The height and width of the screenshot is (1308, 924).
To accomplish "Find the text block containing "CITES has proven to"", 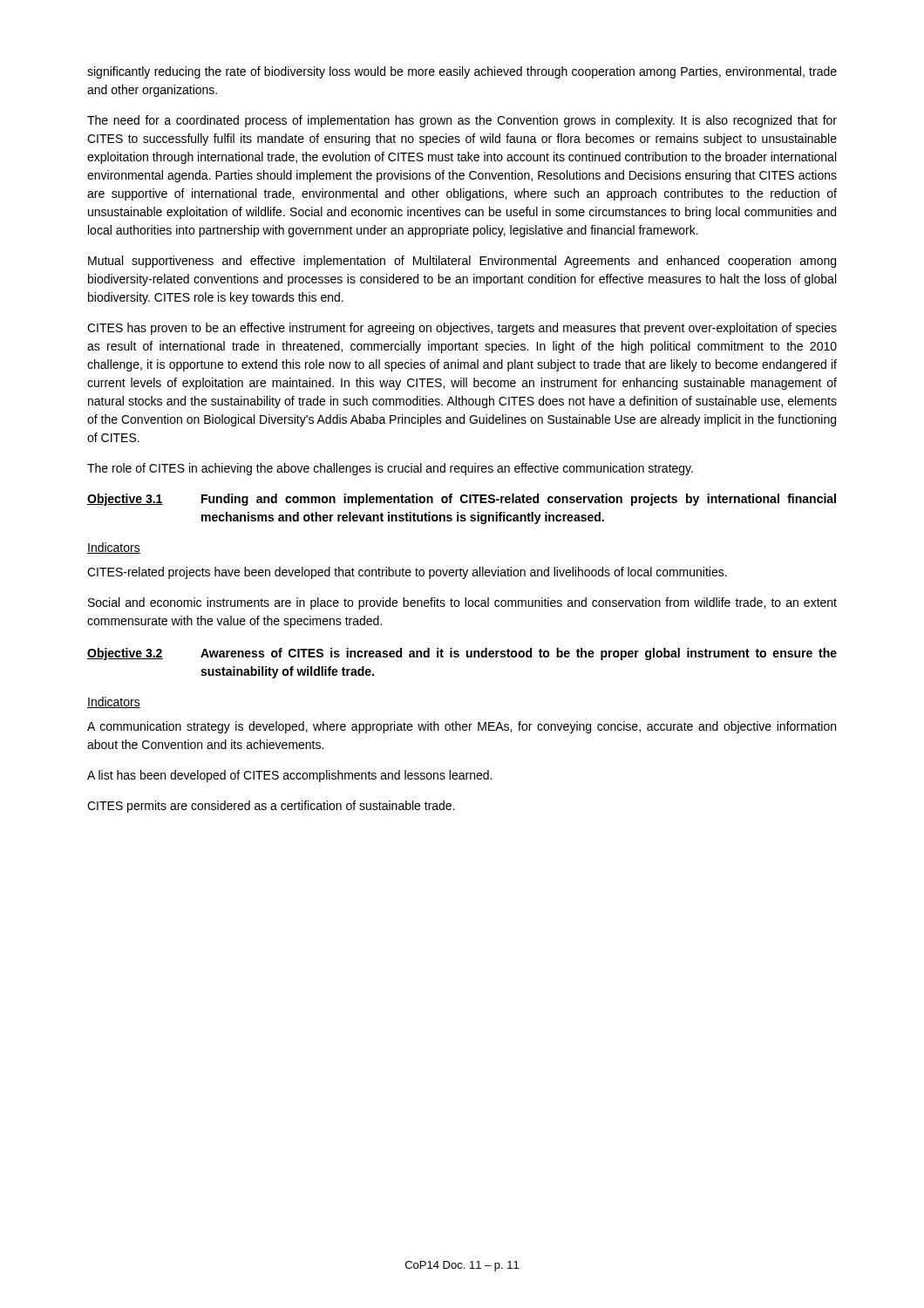I will (462, 383).
